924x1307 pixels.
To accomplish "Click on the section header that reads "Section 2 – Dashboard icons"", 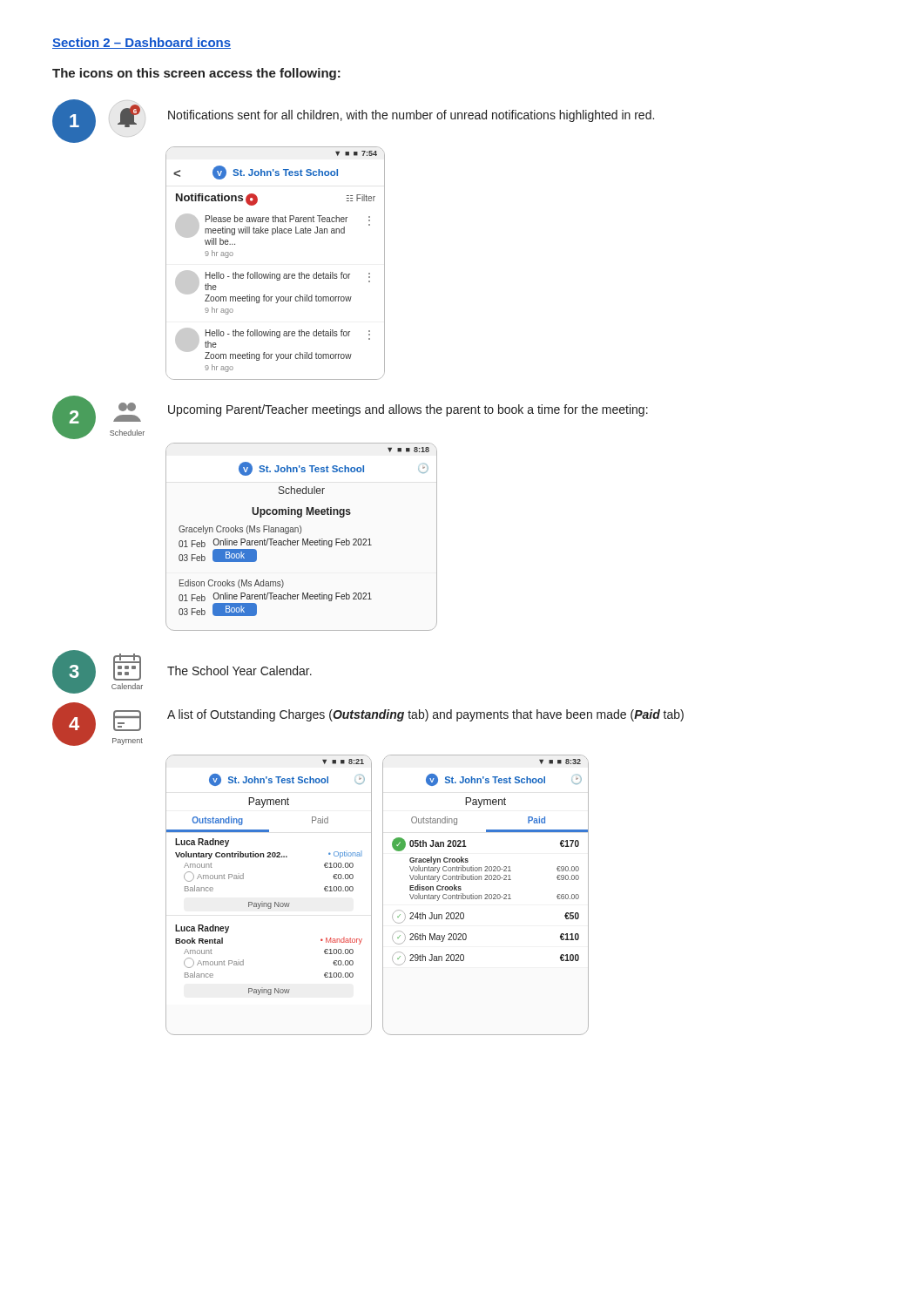I will (x=142, y=42).
